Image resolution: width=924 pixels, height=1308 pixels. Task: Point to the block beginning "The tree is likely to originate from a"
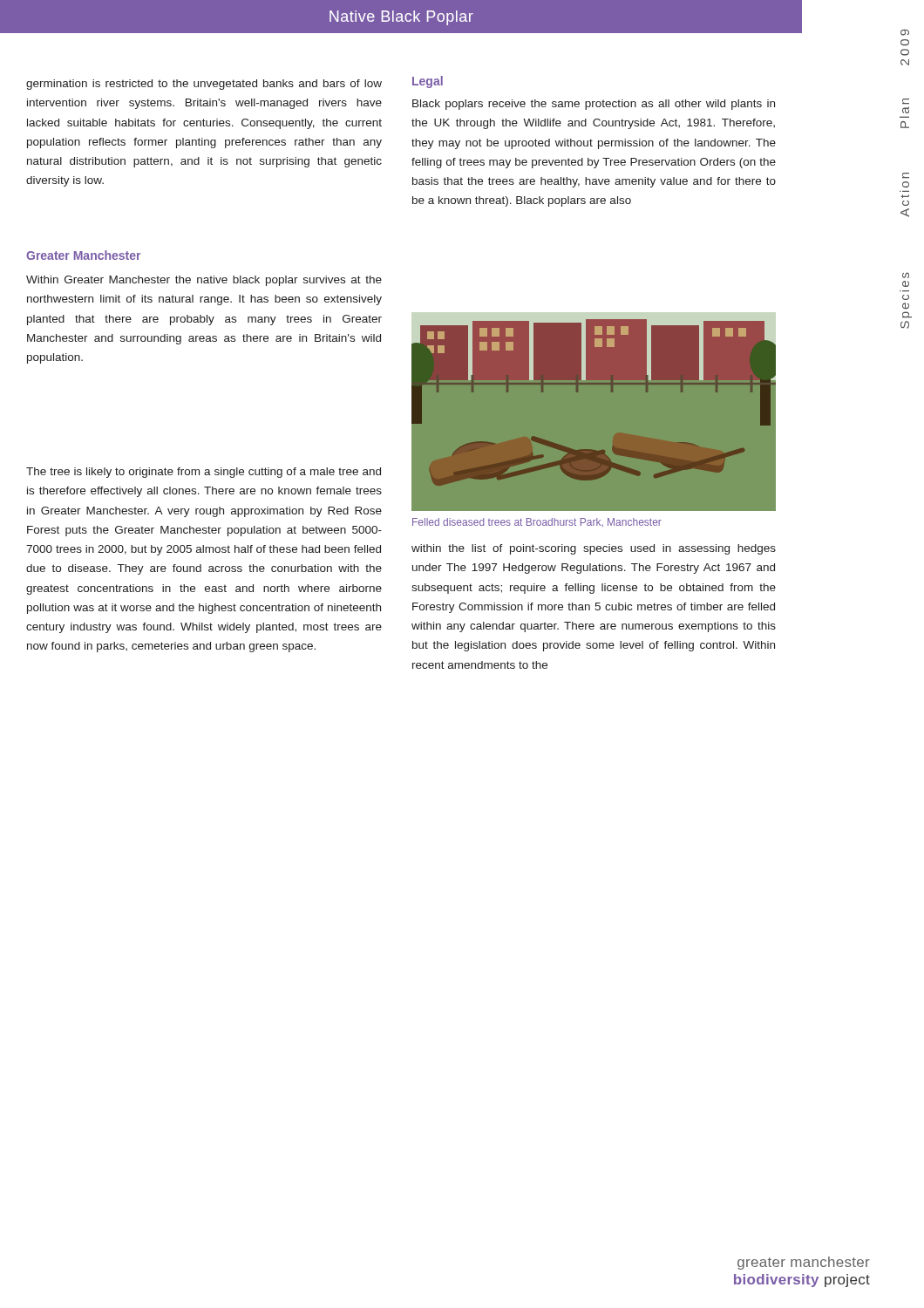tap(204, 559)
